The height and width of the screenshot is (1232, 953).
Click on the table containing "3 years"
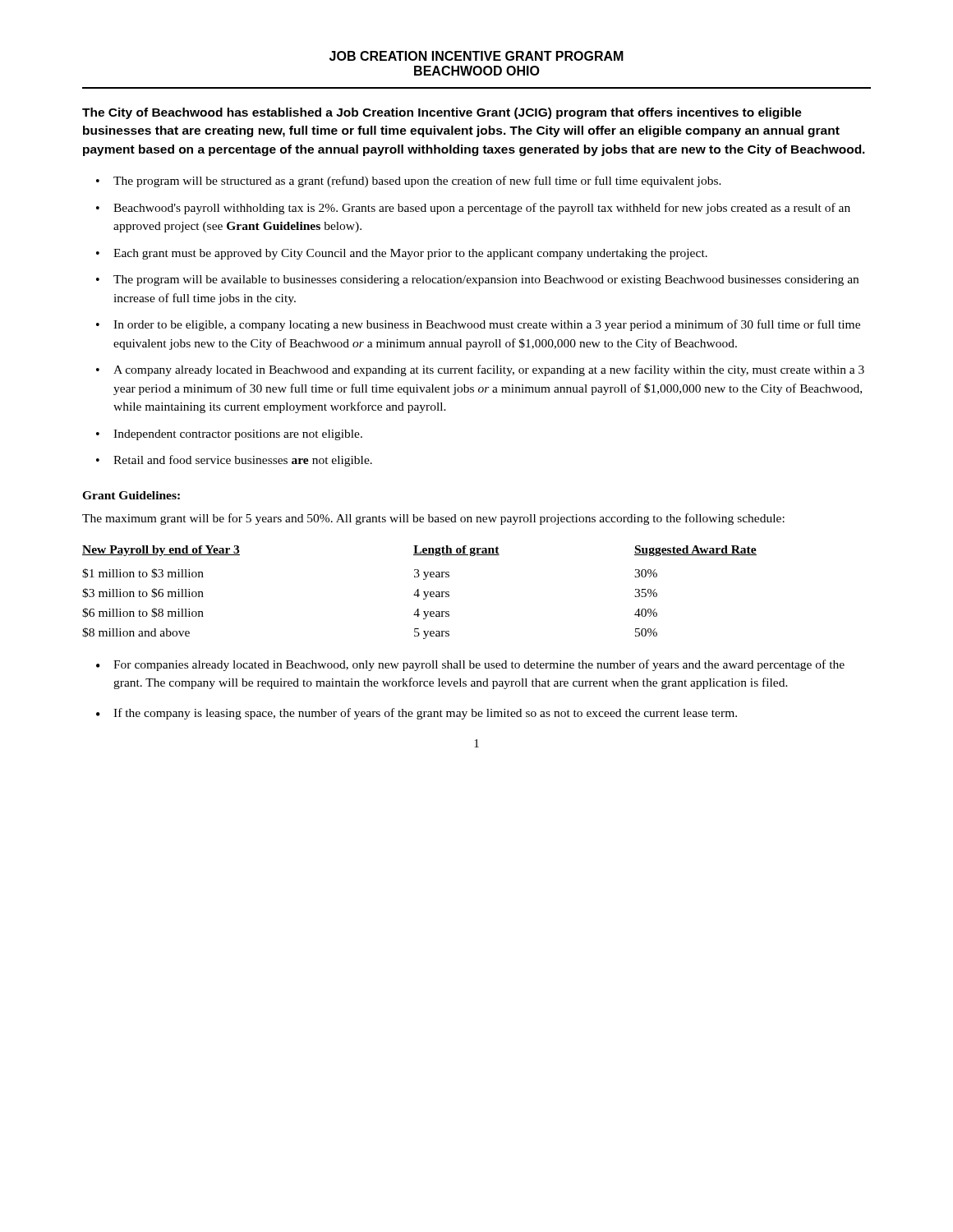pos(476,590)
